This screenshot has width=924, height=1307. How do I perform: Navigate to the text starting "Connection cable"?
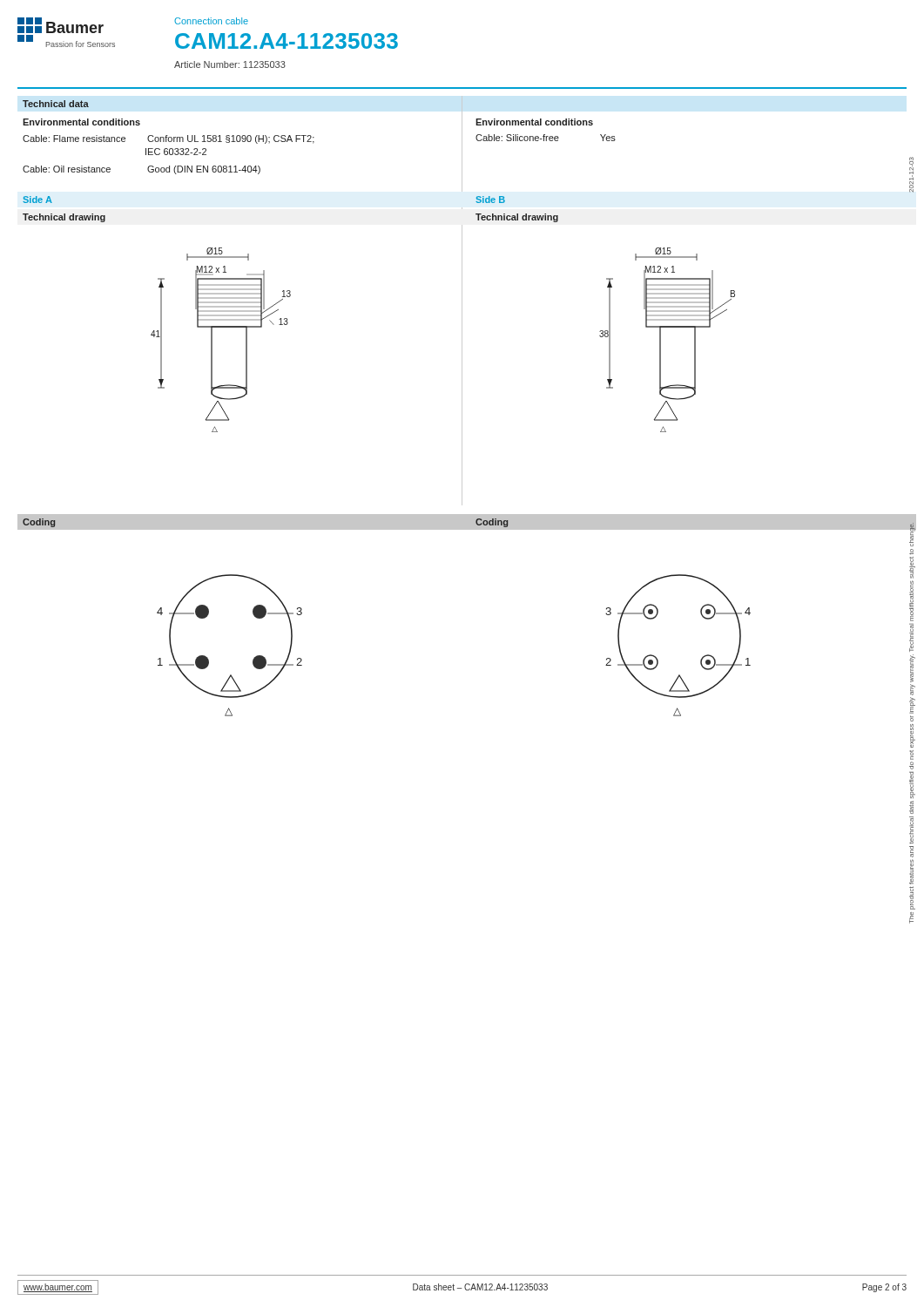pyautogui.click(x=211, y=21)
